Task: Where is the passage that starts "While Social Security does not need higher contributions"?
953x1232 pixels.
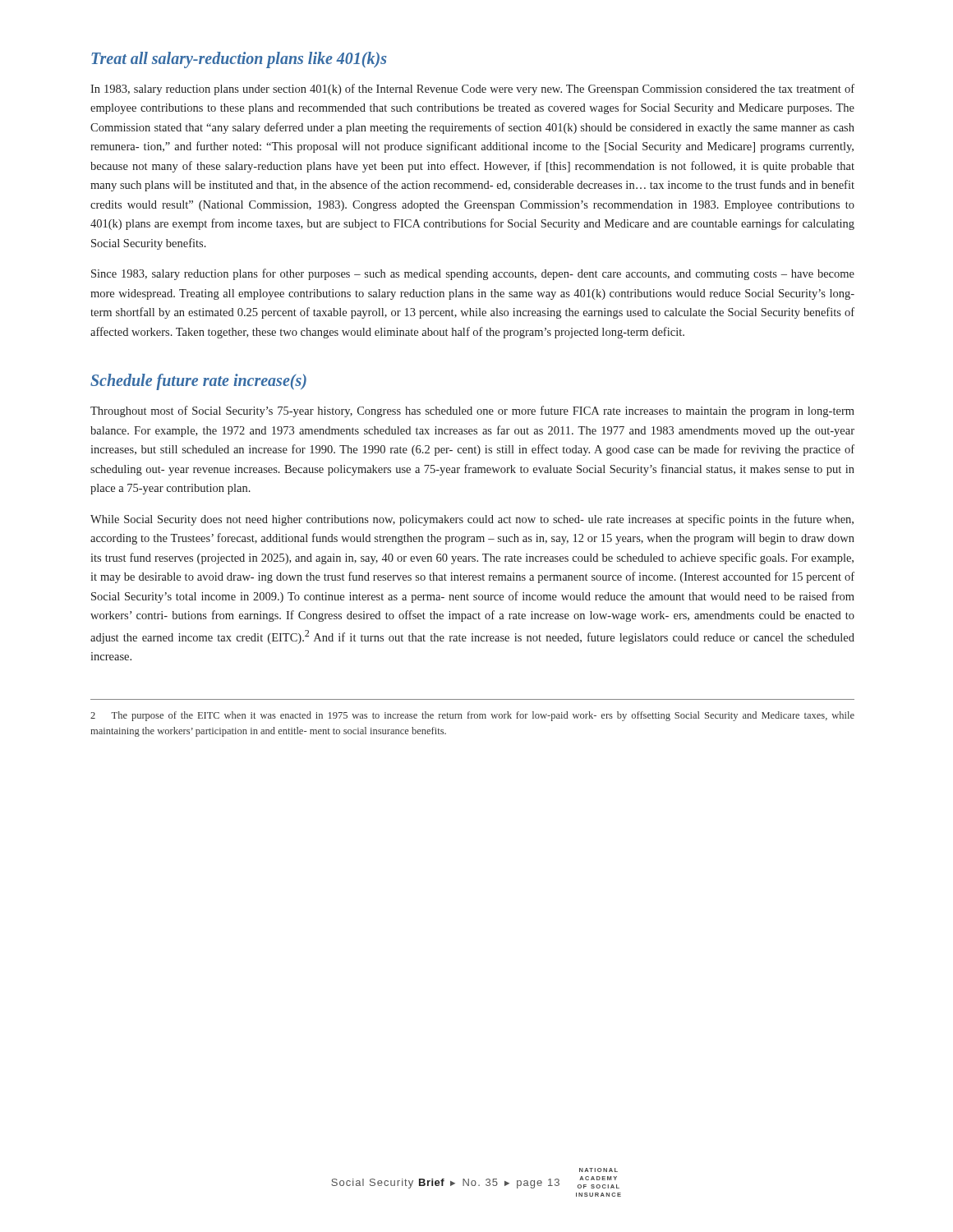Action: [x=472, y=588]
